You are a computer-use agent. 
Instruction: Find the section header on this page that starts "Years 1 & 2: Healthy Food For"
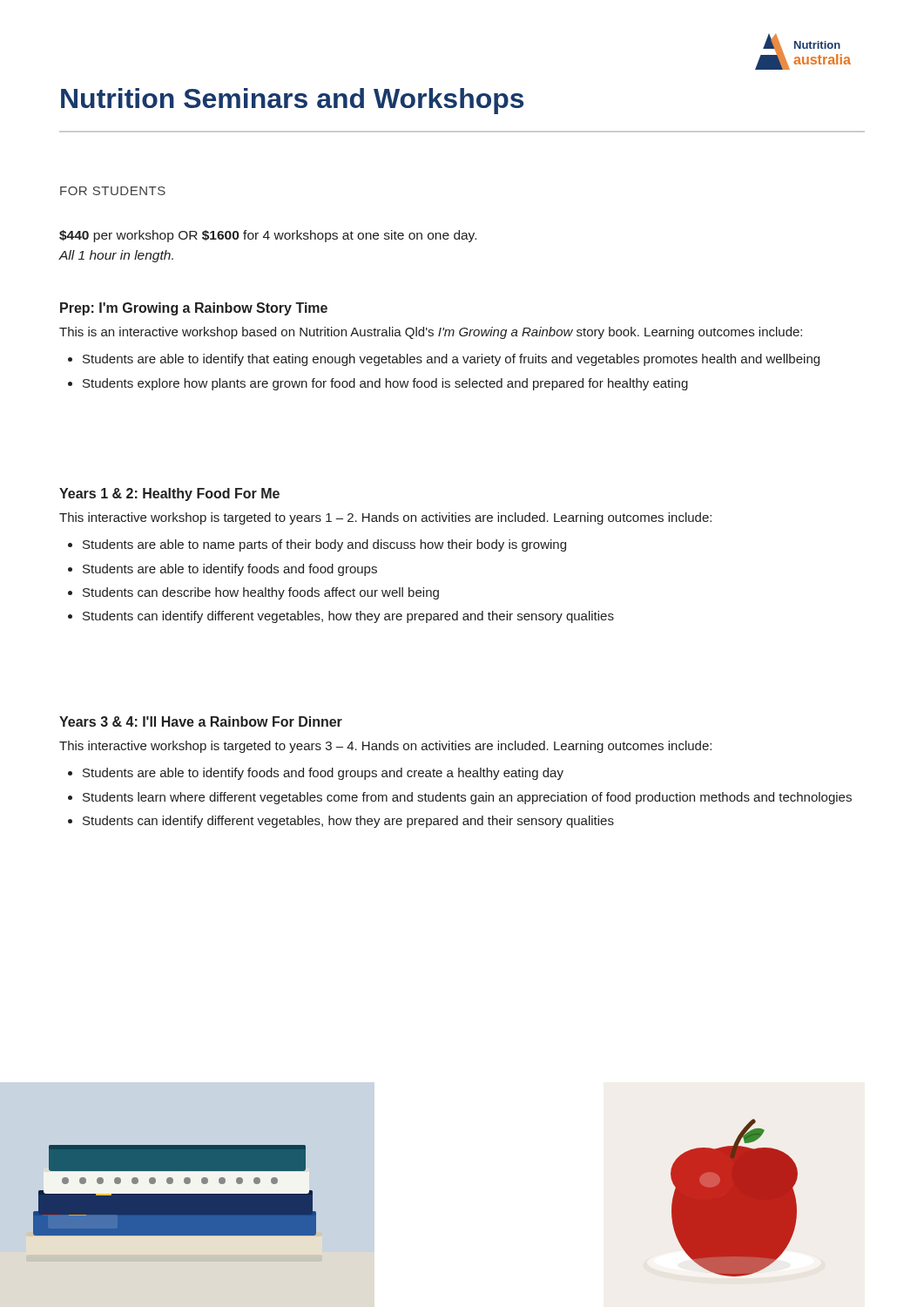[x=462, y=556]
